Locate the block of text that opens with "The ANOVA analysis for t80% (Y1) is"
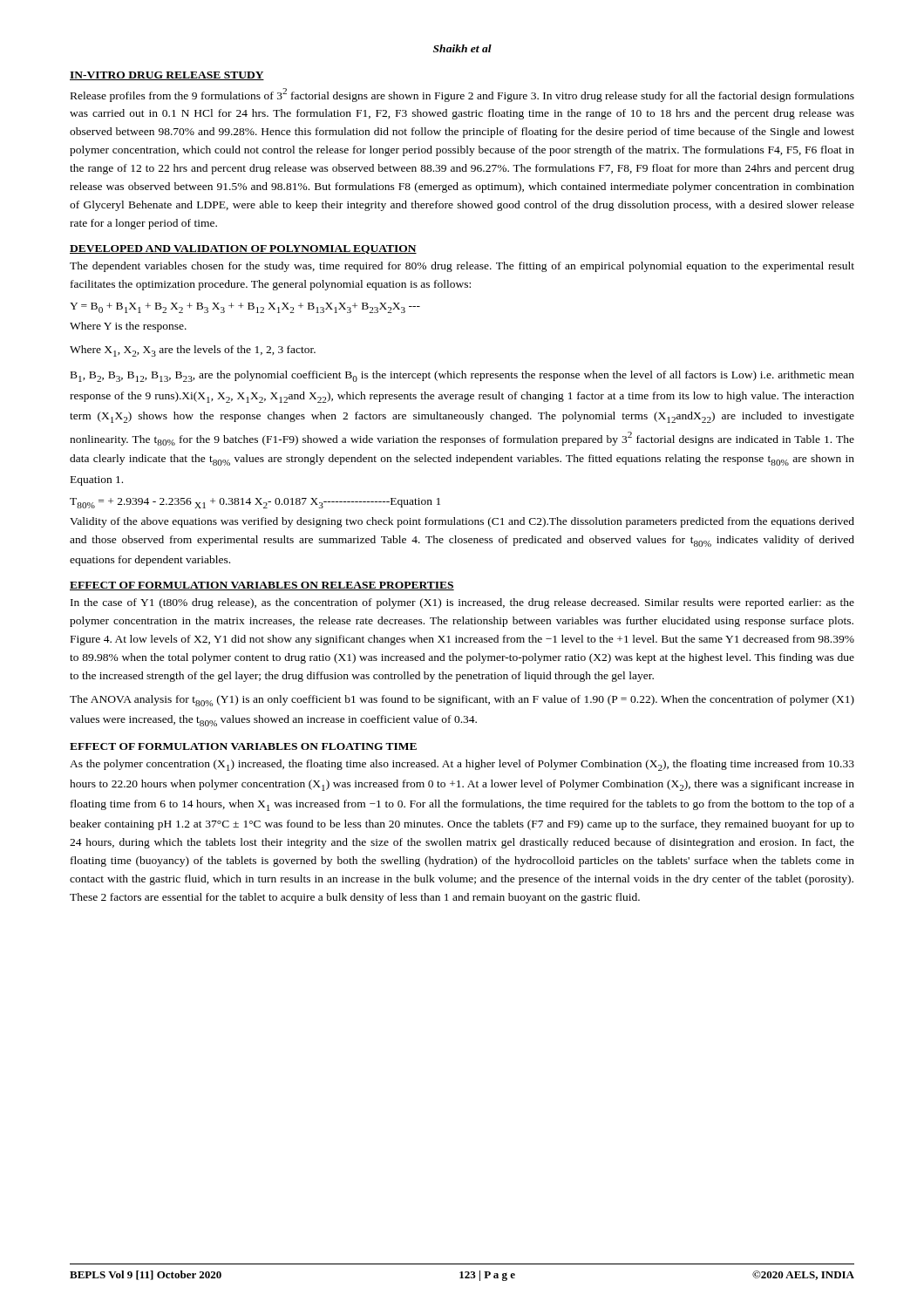 pos(462,711)
